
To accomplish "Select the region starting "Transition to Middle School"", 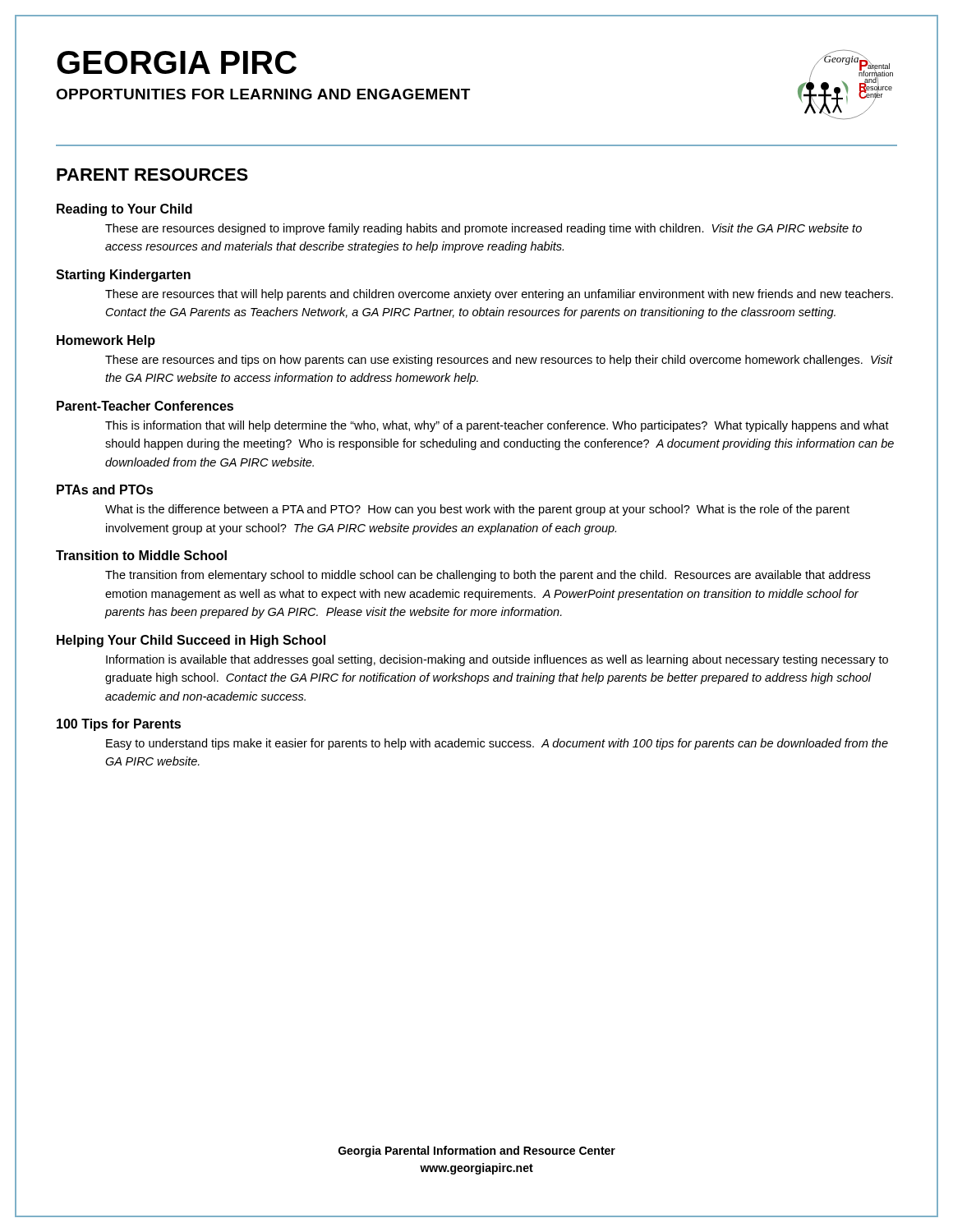I will pos(142,556).
